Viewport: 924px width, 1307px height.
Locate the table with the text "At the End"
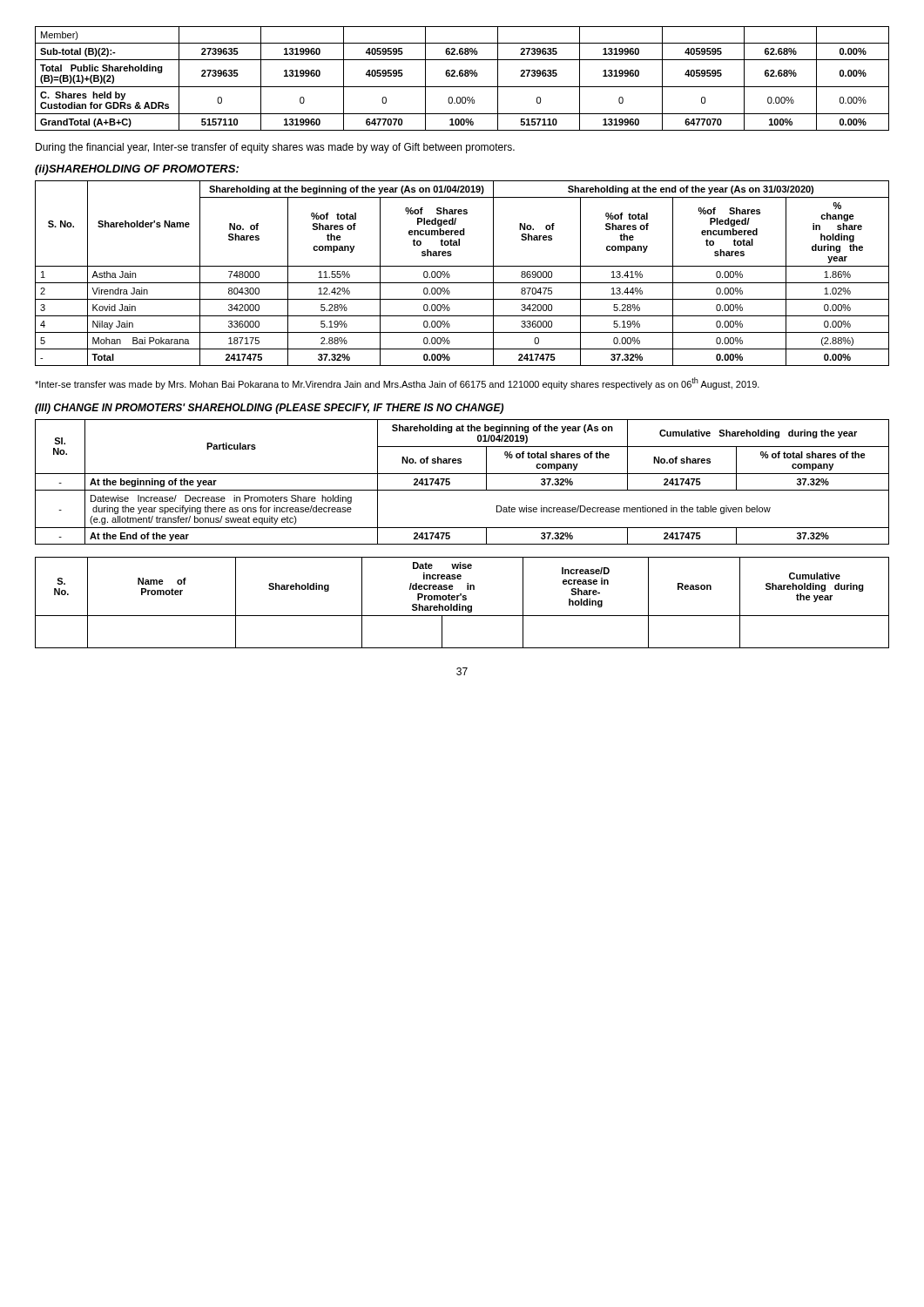(462, 481)
